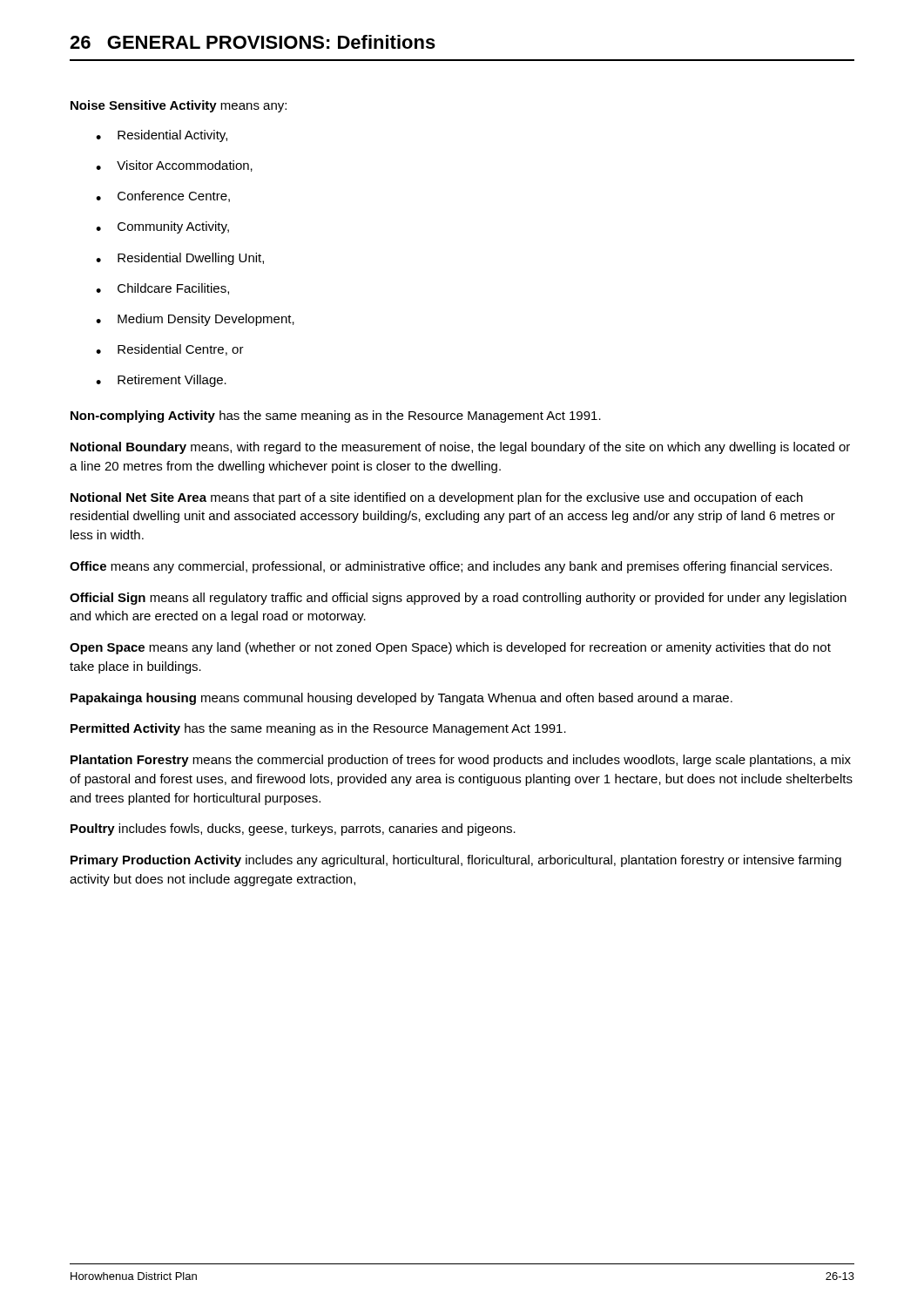Click on the text block that says "Papakainga housing means communal housing"
This screenshot has height=1307, width=924.
(x=462, y=698)
